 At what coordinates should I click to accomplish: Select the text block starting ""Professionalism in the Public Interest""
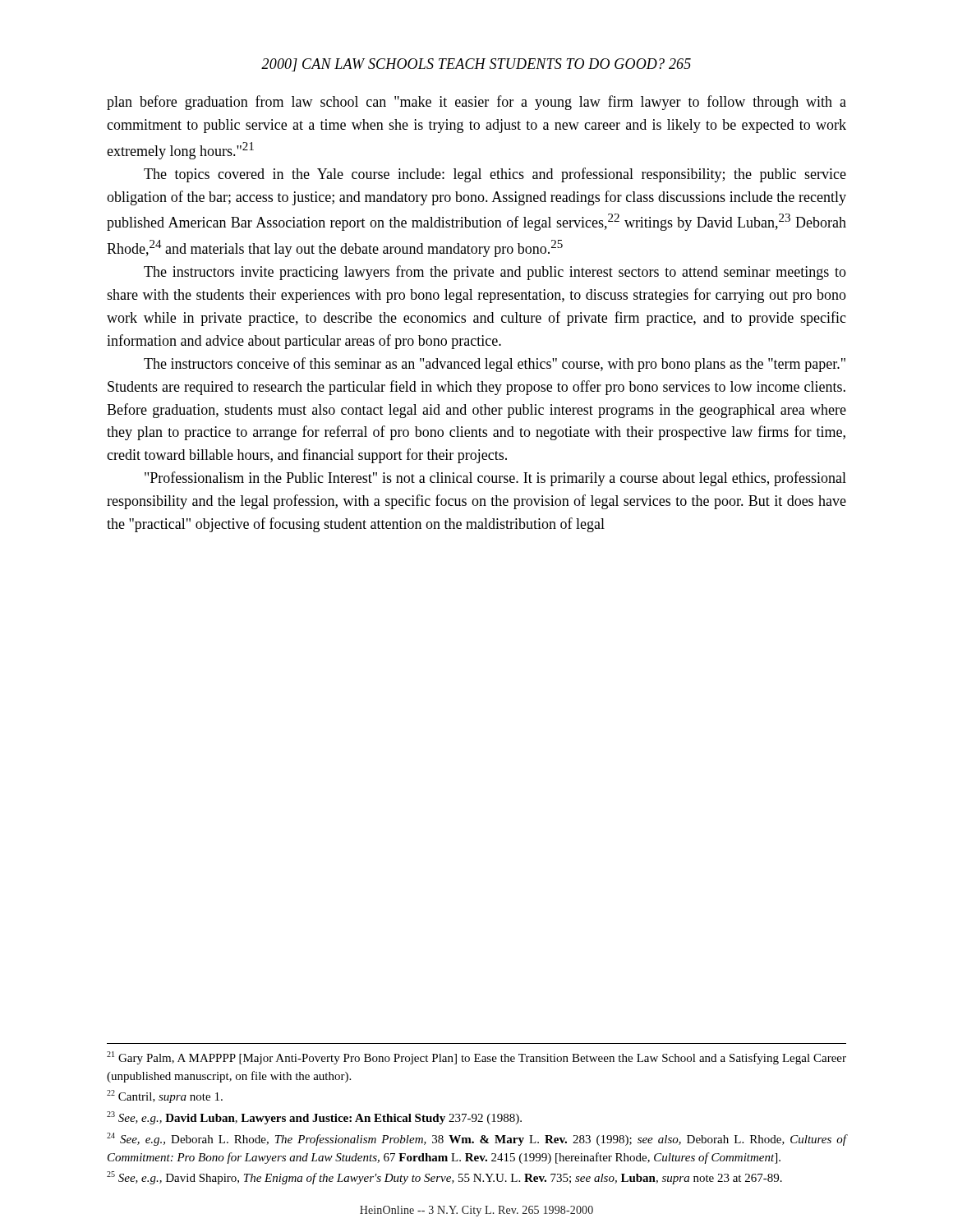[476, 501]
